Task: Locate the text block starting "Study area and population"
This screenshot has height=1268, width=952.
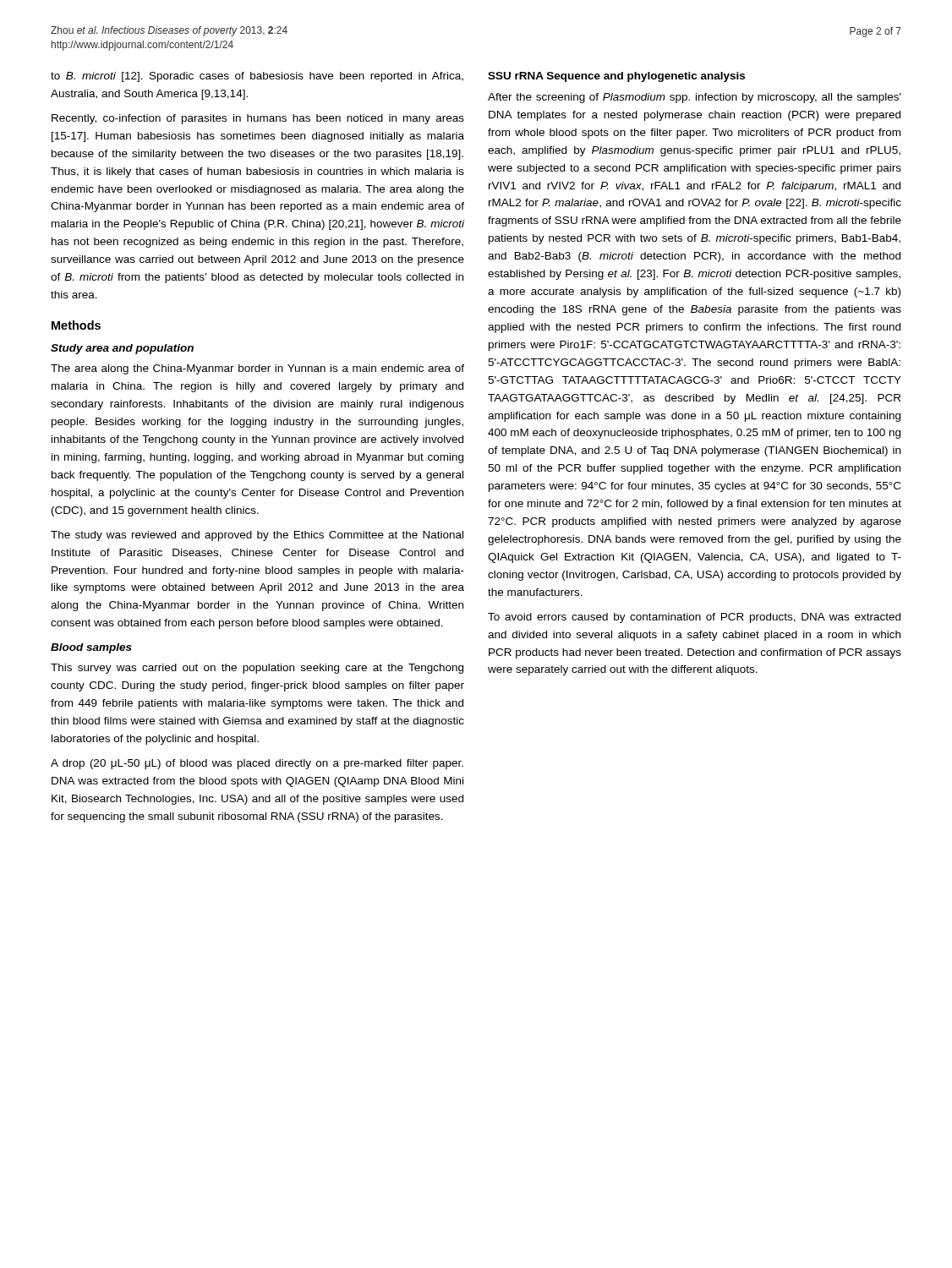Action: 122,348
